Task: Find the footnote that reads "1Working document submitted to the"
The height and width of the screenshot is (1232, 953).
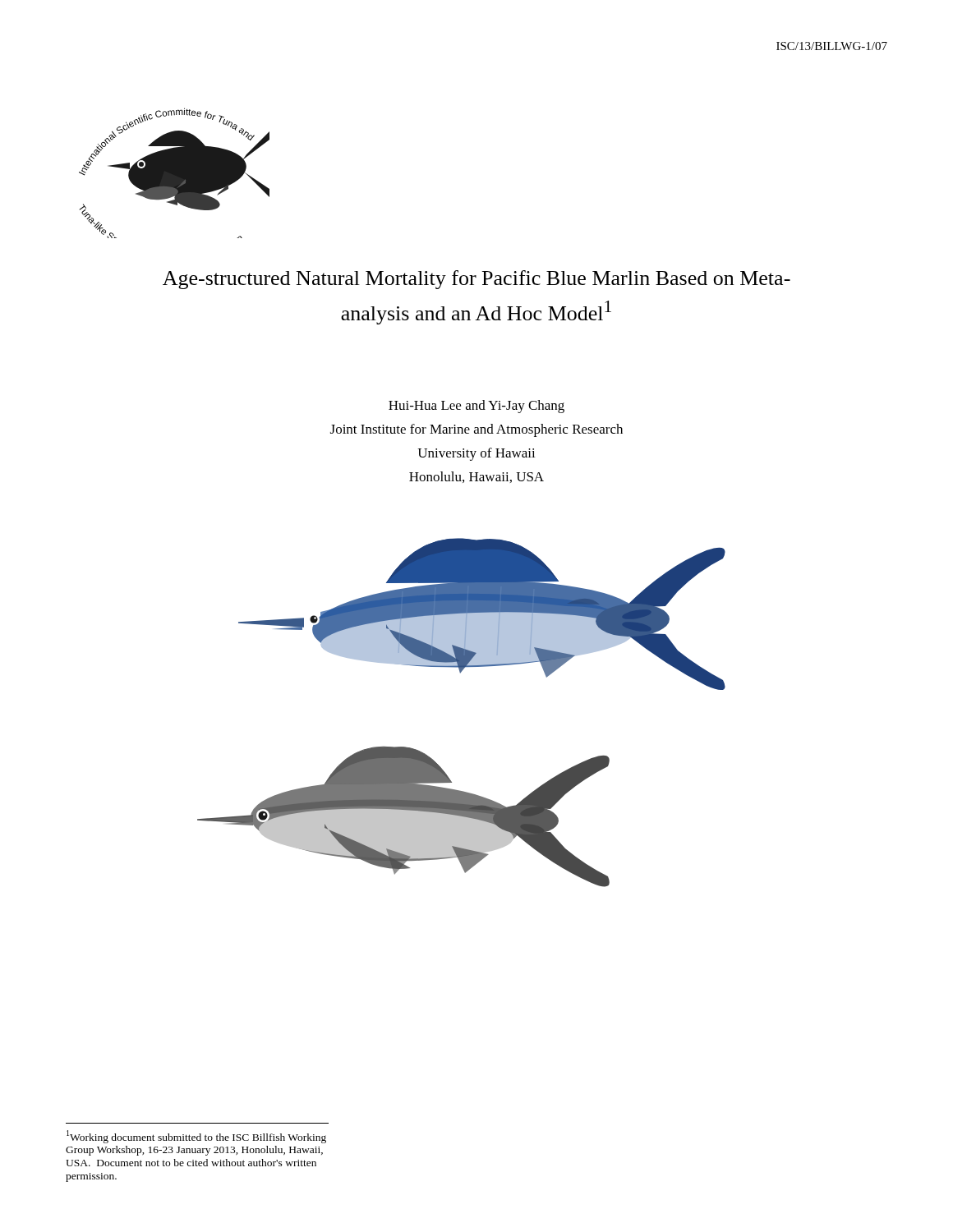Action: point(196,1155)
